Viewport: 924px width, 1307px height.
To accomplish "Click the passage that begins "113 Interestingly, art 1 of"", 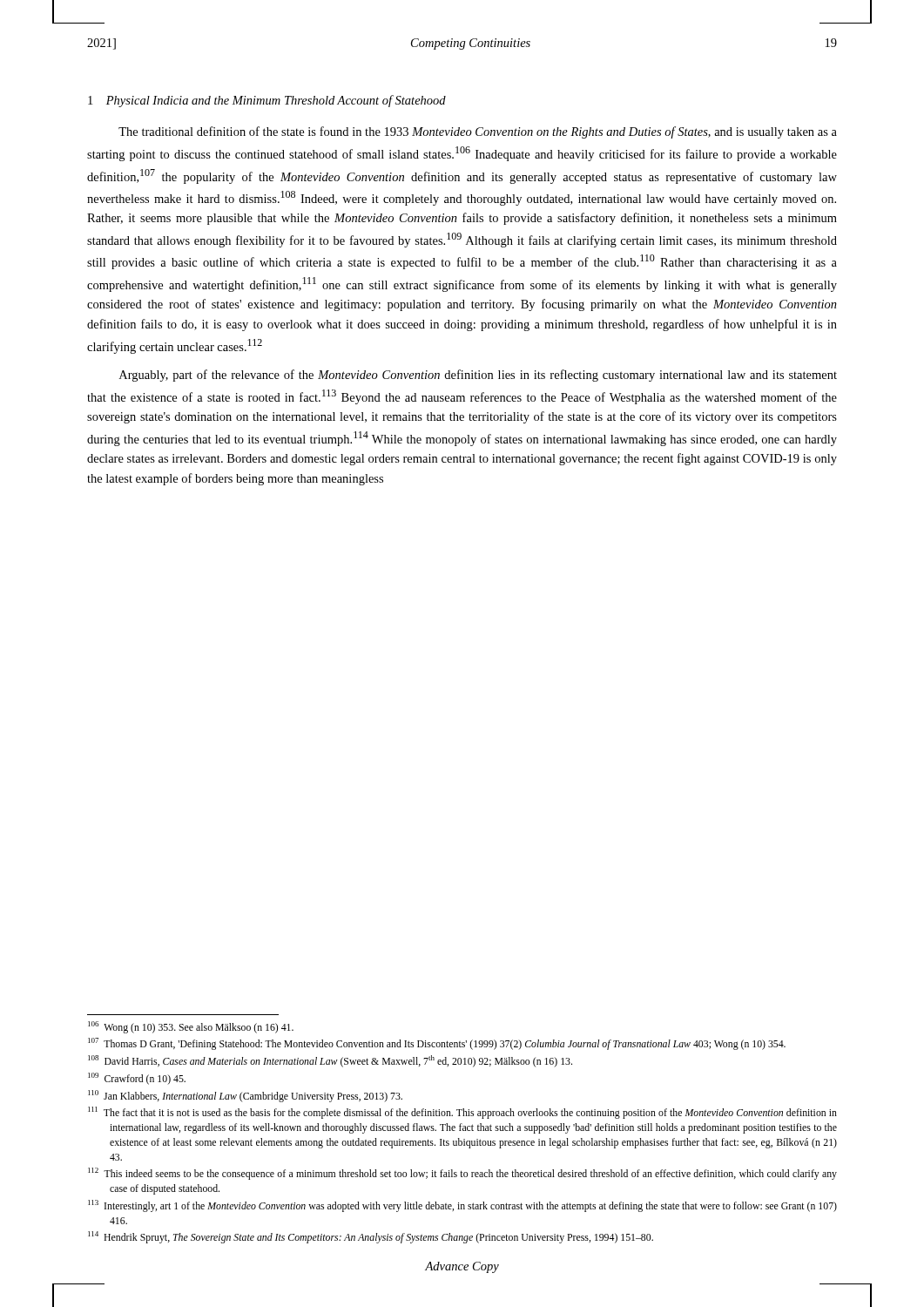I will pyautogui.click(x=462, y=1213).
